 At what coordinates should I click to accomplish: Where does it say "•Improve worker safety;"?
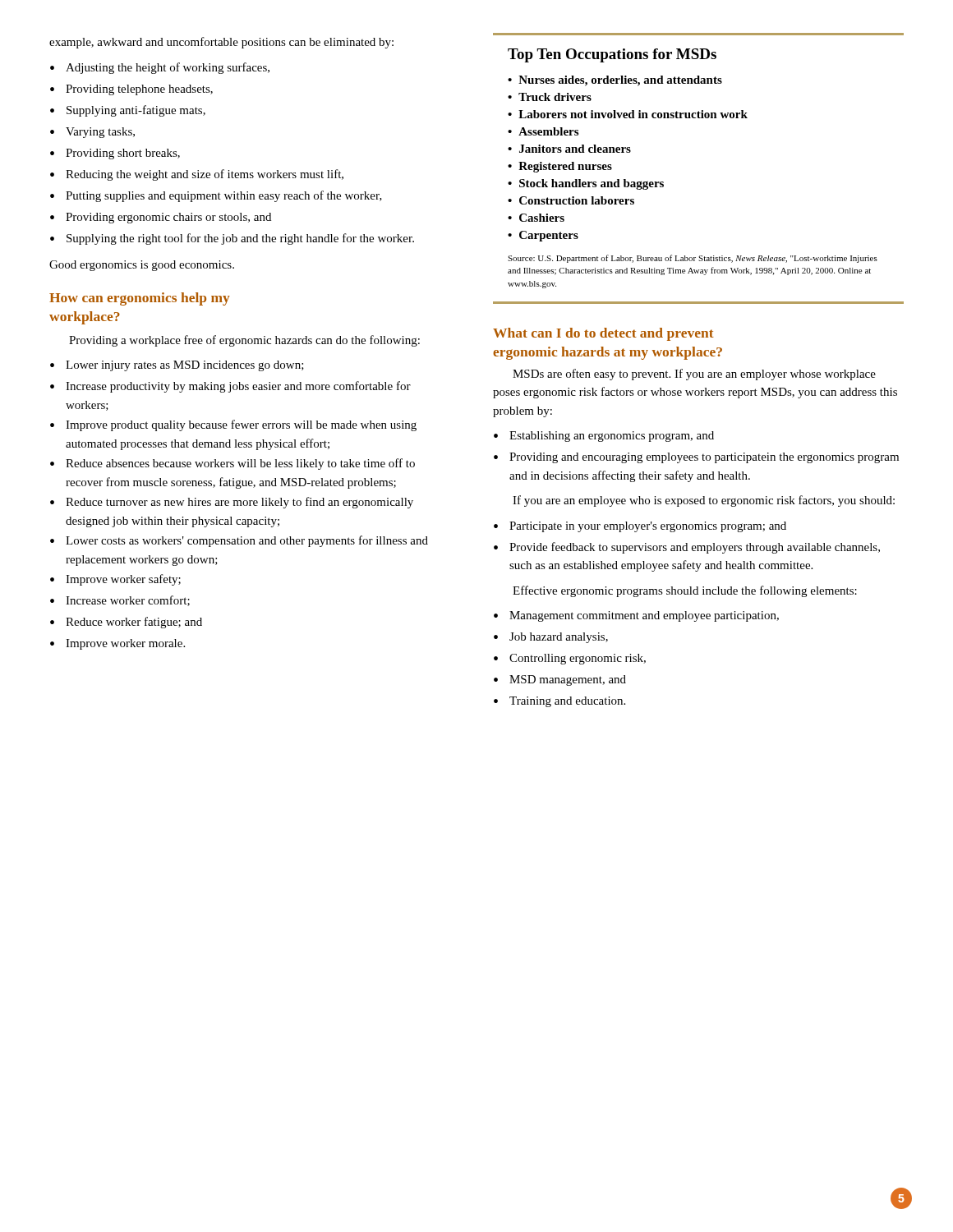pos(115,580)
